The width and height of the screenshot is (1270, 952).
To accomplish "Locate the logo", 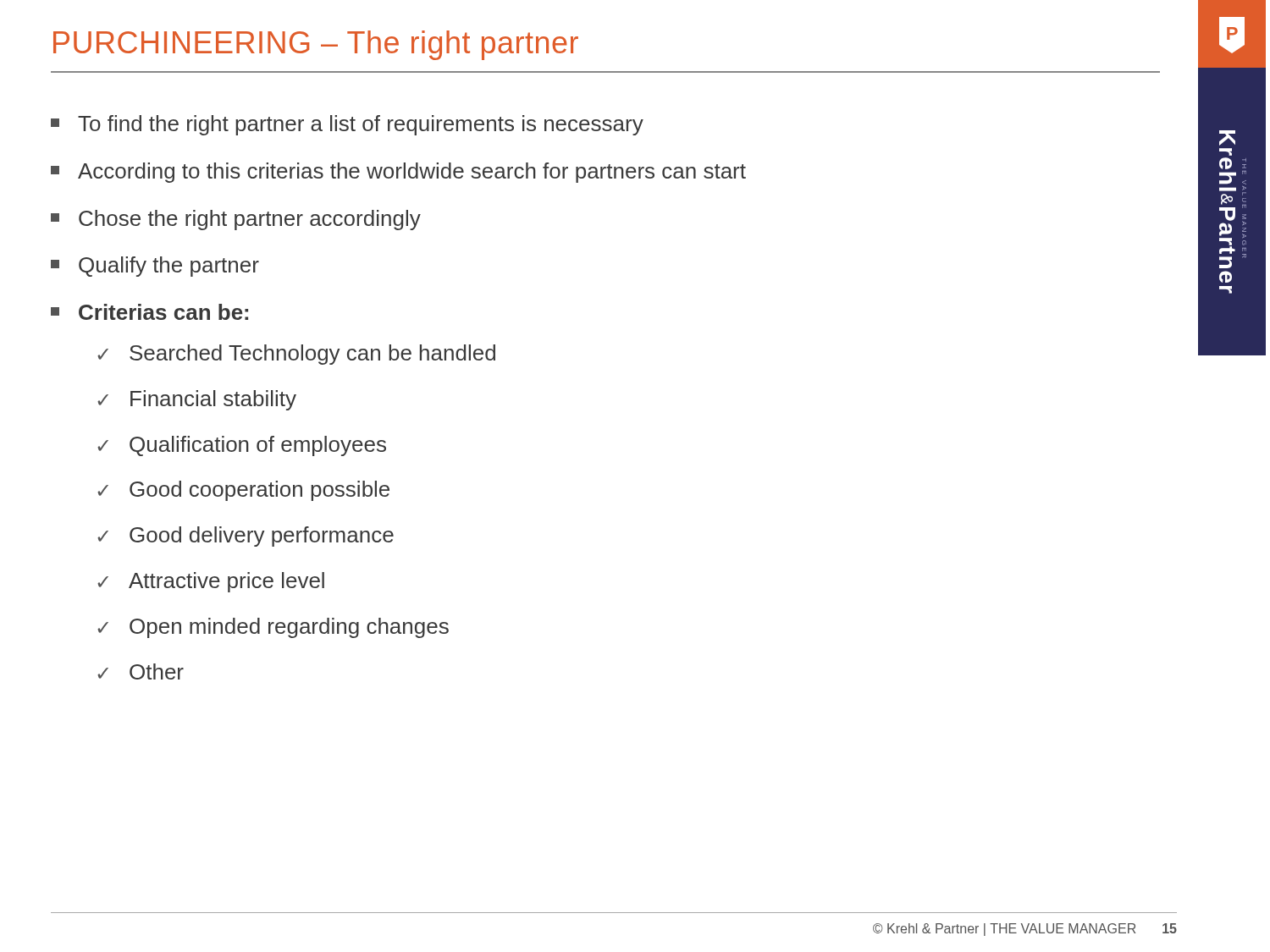I will [x=1232, y=178].
